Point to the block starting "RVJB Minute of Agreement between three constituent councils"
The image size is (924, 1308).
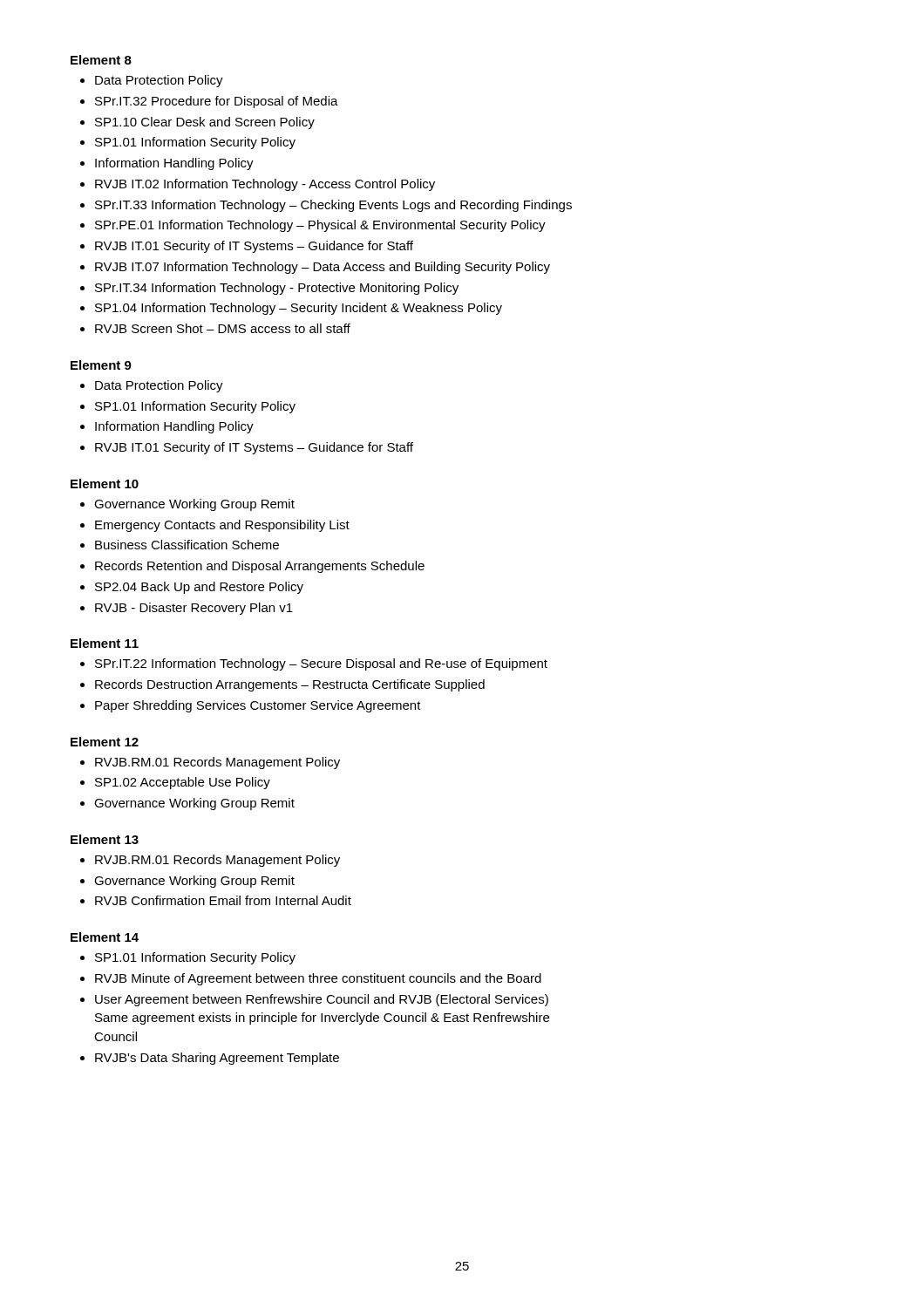(318, 978)
